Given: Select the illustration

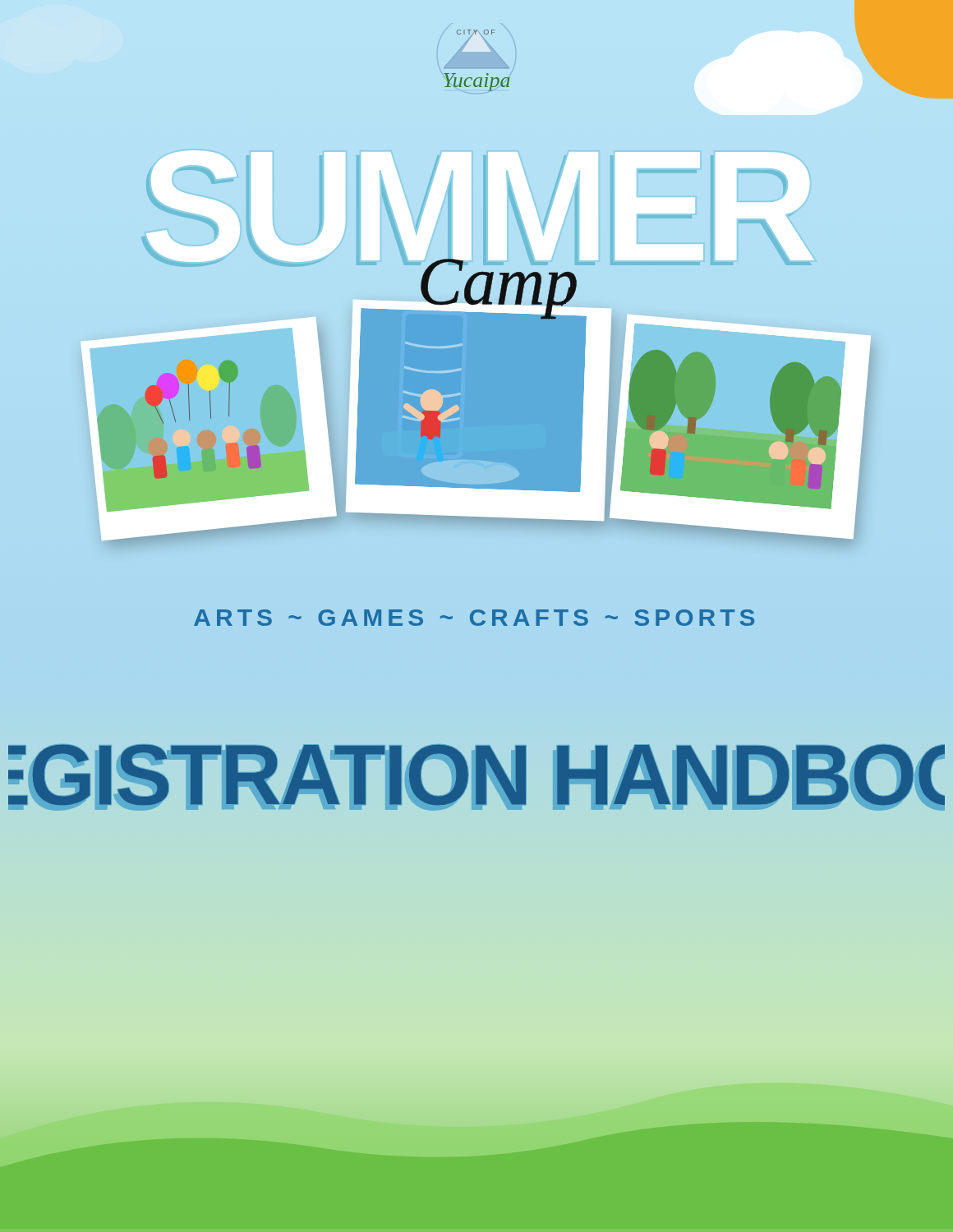Looking at the screenshot, I should (x=476, y=1136).
